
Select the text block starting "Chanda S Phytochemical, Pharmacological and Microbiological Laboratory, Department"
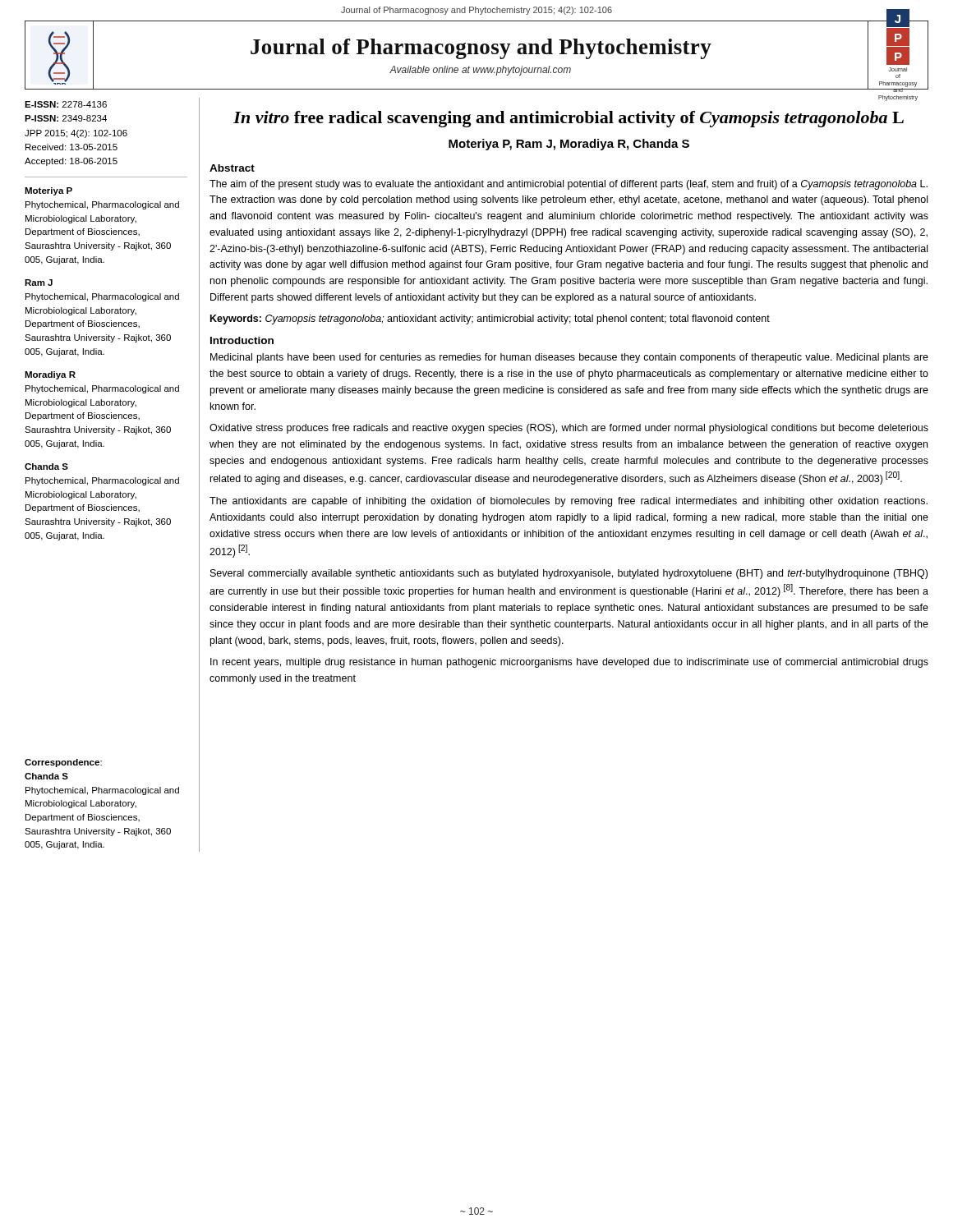(x=102, y=501)
